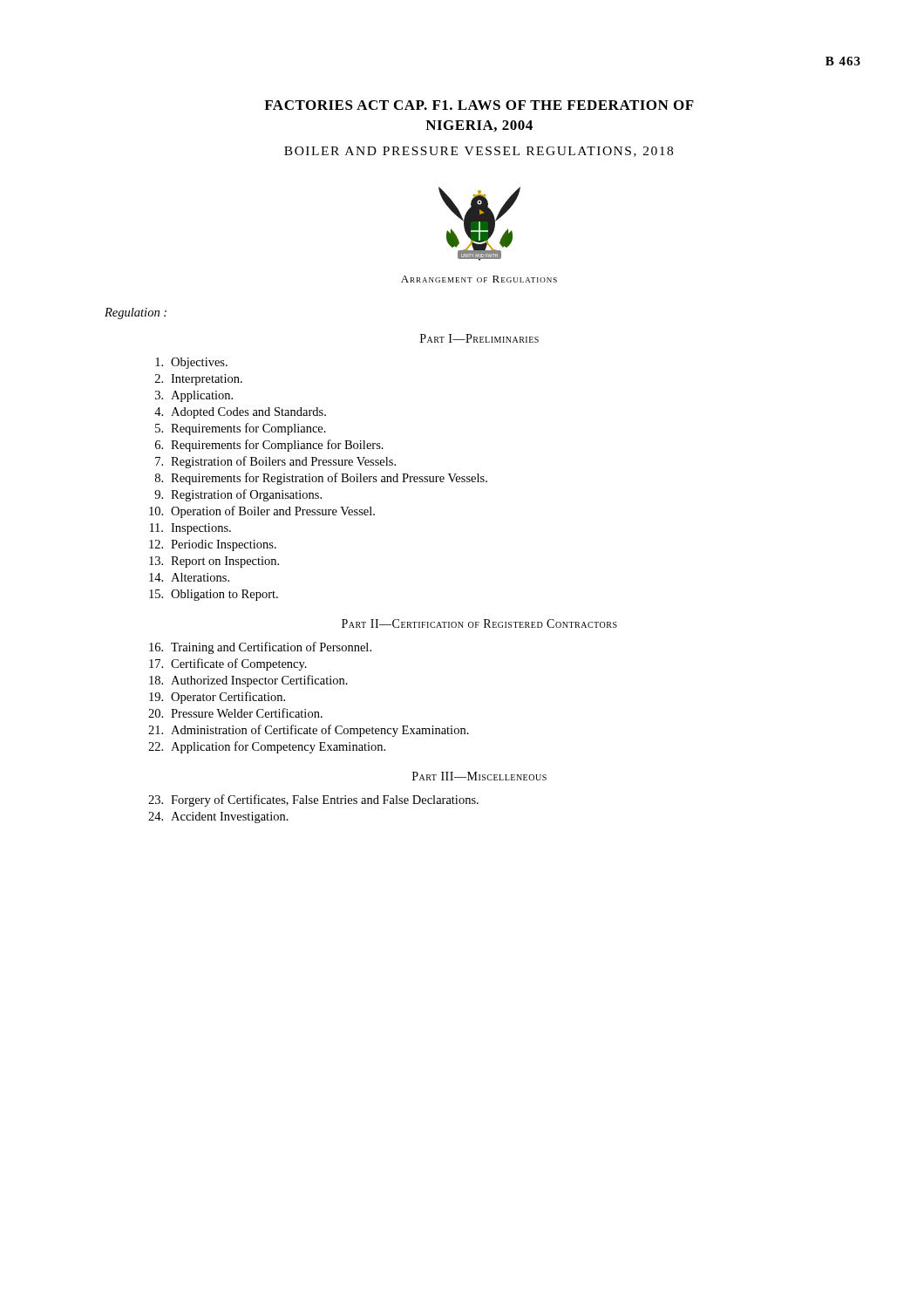Where does it say "13.Report on Inspection."?
This screenshot has height=1308, width=924.
pos(214,562)
